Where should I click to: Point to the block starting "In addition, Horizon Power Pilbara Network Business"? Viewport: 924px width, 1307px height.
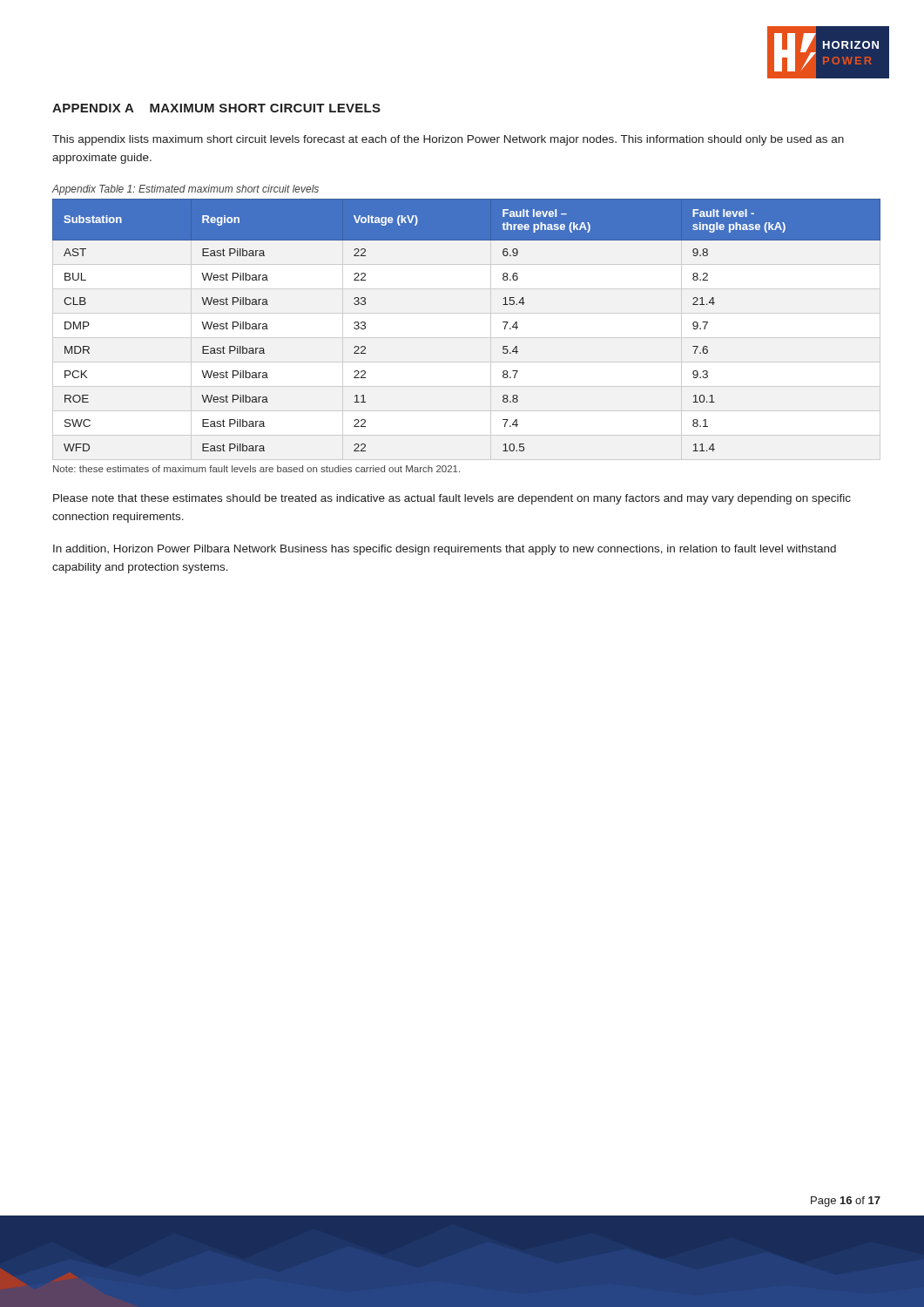click(x=466, y=558)
